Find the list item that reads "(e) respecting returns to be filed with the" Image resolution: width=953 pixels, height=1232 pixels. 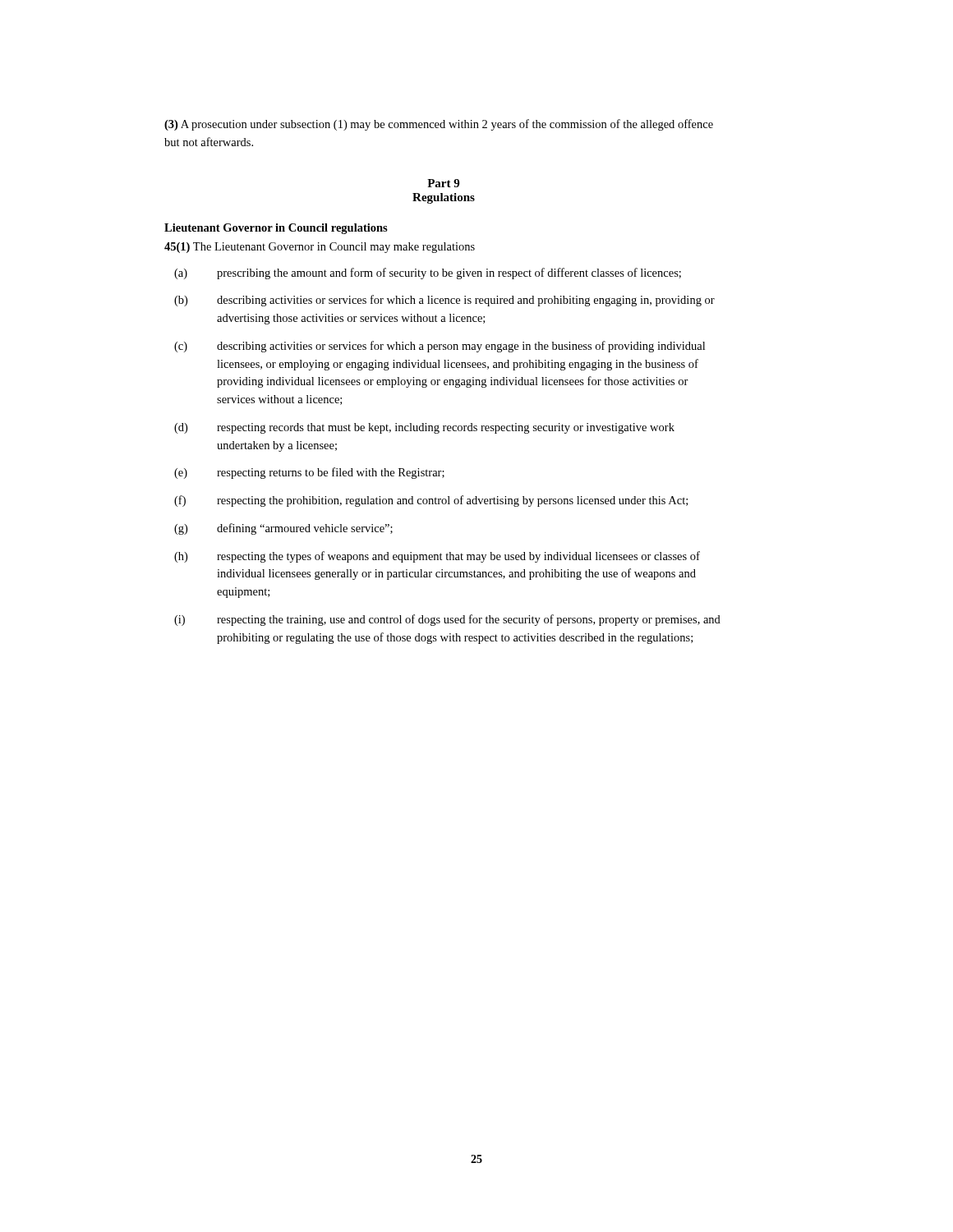click(444, 473)
